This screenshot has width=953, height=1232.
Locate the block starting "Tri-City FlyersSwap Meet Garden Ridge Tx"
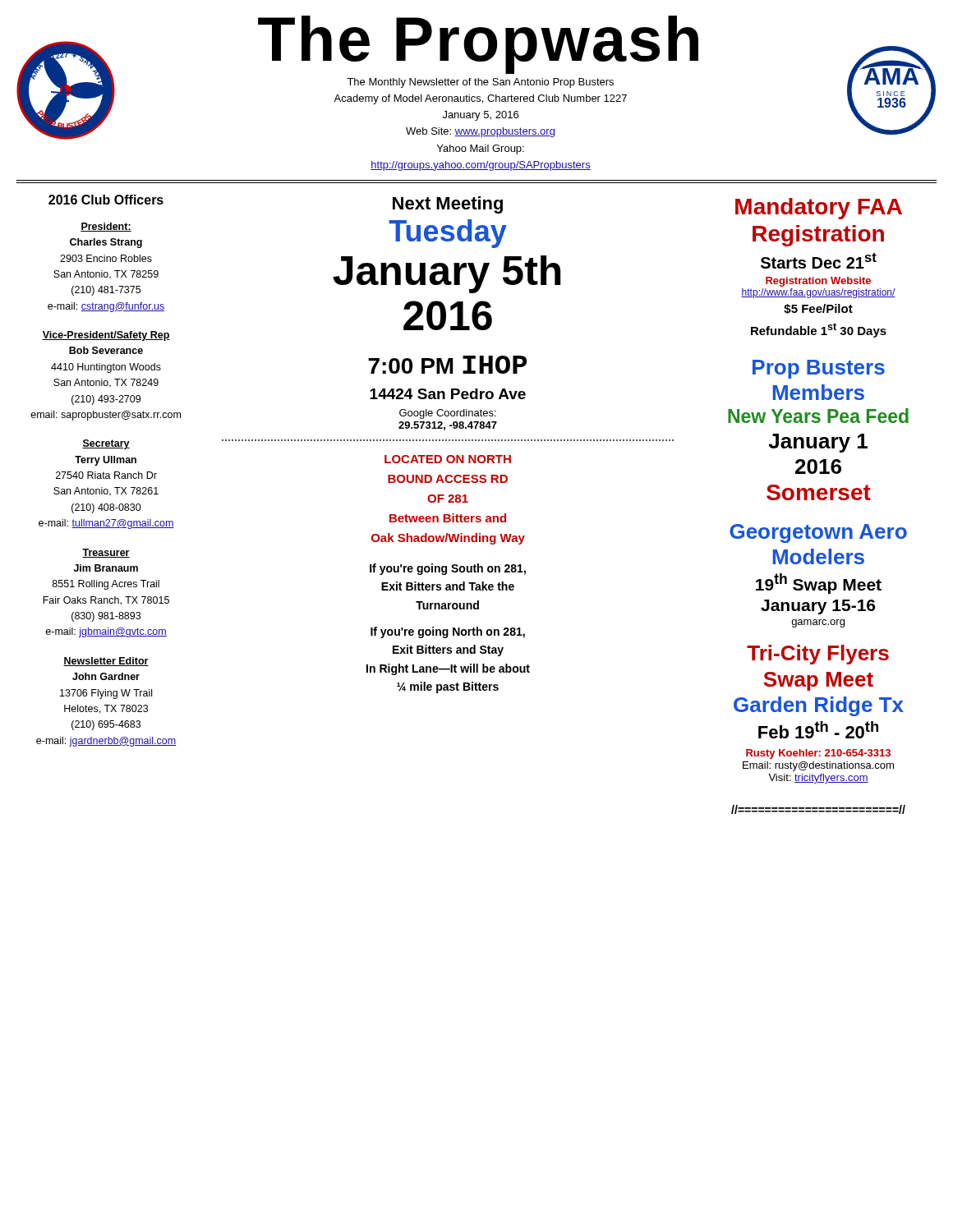pos(818,712)
